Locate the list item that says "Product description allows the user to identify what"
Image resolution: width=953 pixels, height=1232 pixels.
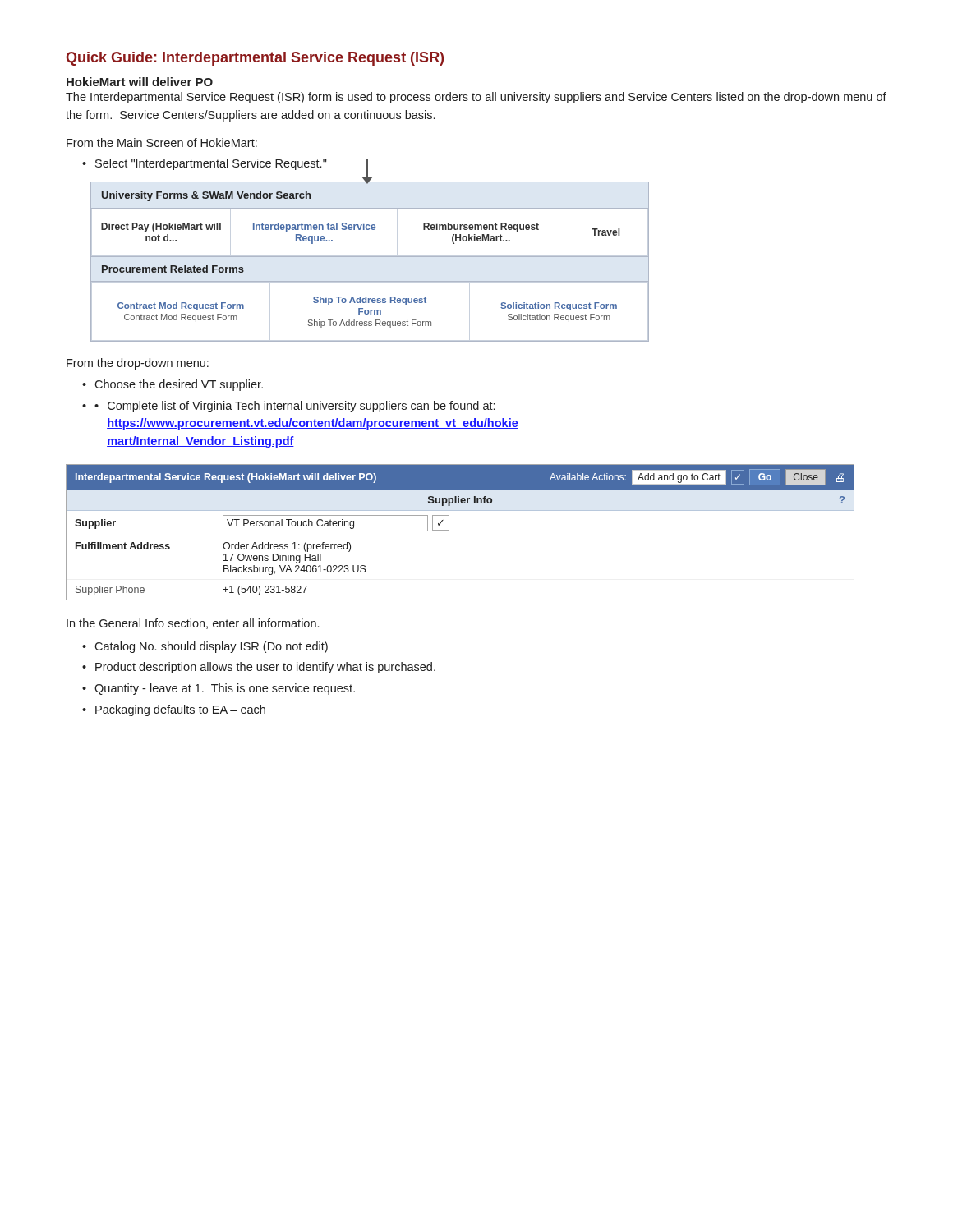pyautogui.click(x=265, y=667)
